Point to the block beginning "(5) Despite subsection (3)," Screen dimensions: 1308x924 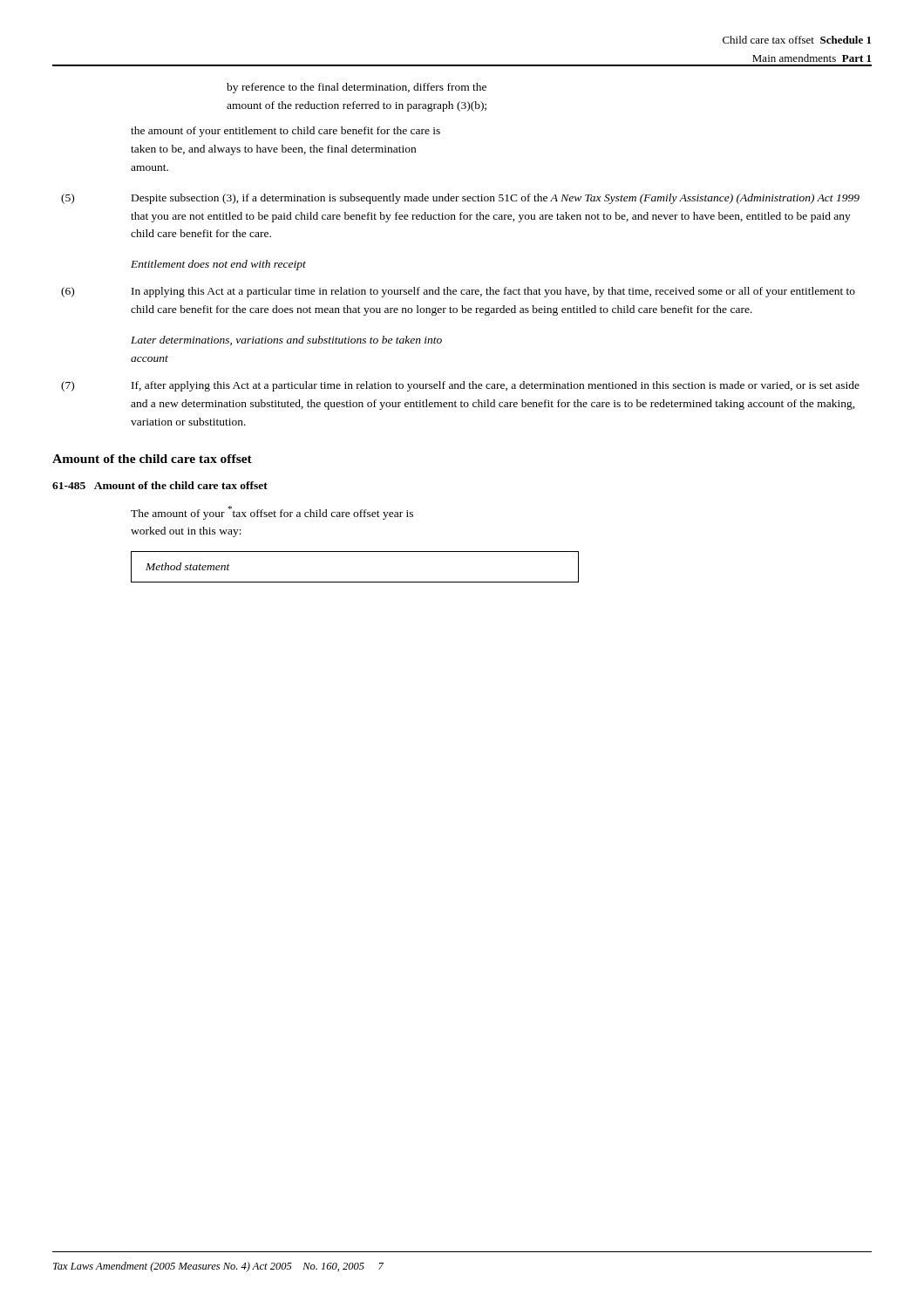click(462, 216)
